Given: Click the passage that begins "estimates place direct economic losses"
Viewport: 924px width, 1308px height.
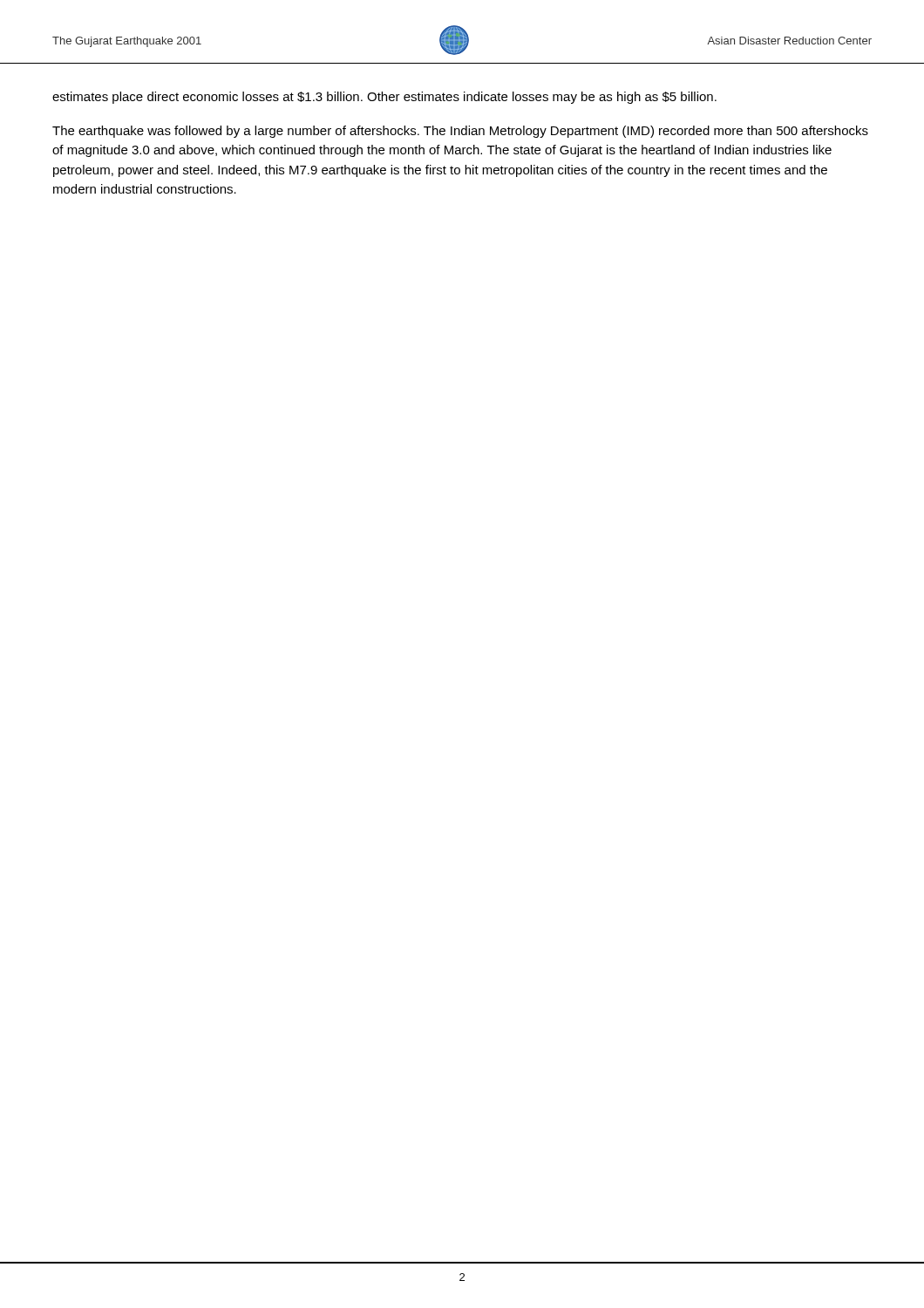Looking at the screenshot, I should pyautogui.click(x=385, y=96).
